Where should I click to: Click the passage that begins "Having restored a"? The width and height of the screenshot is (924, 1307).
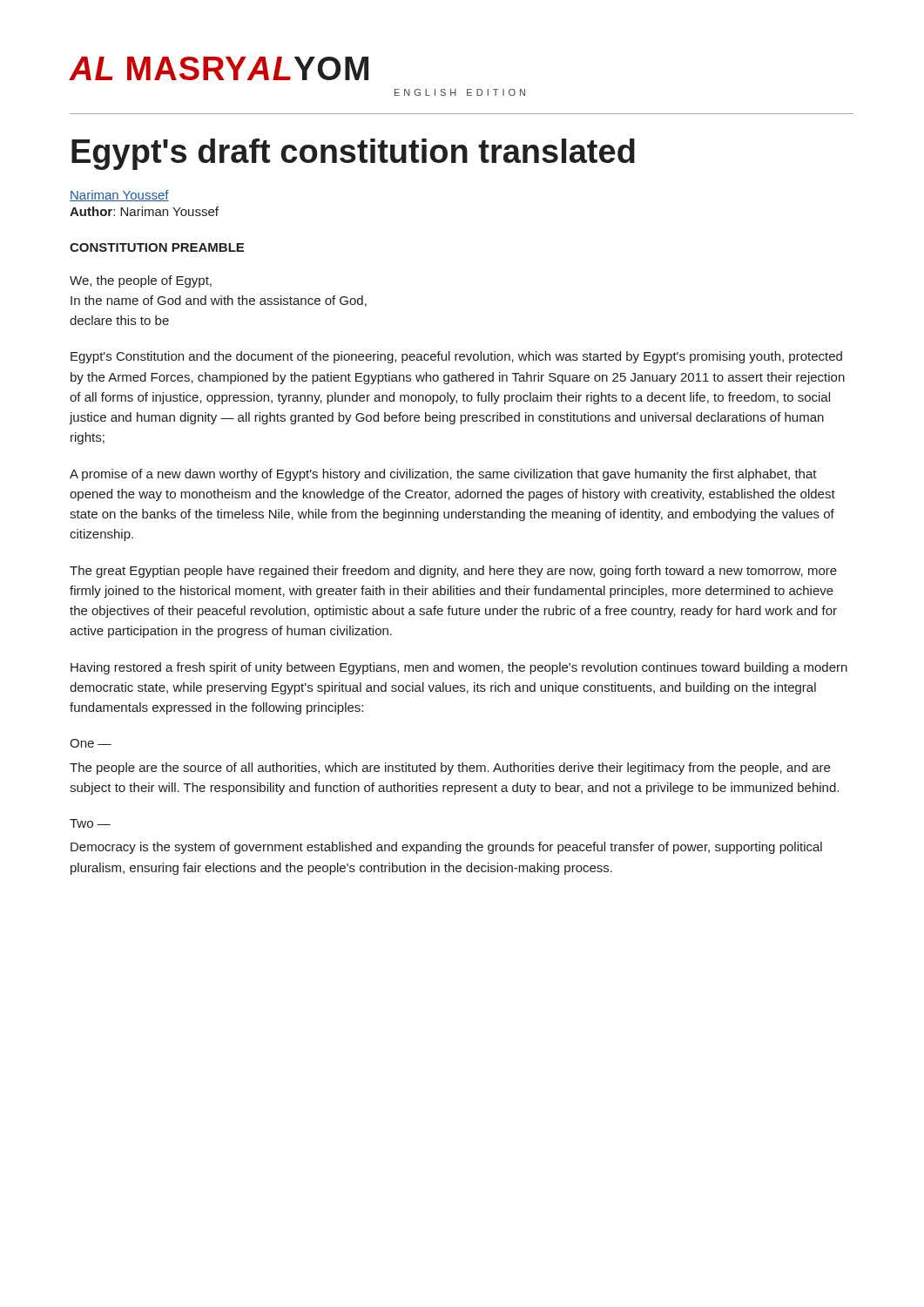[459, 687]
